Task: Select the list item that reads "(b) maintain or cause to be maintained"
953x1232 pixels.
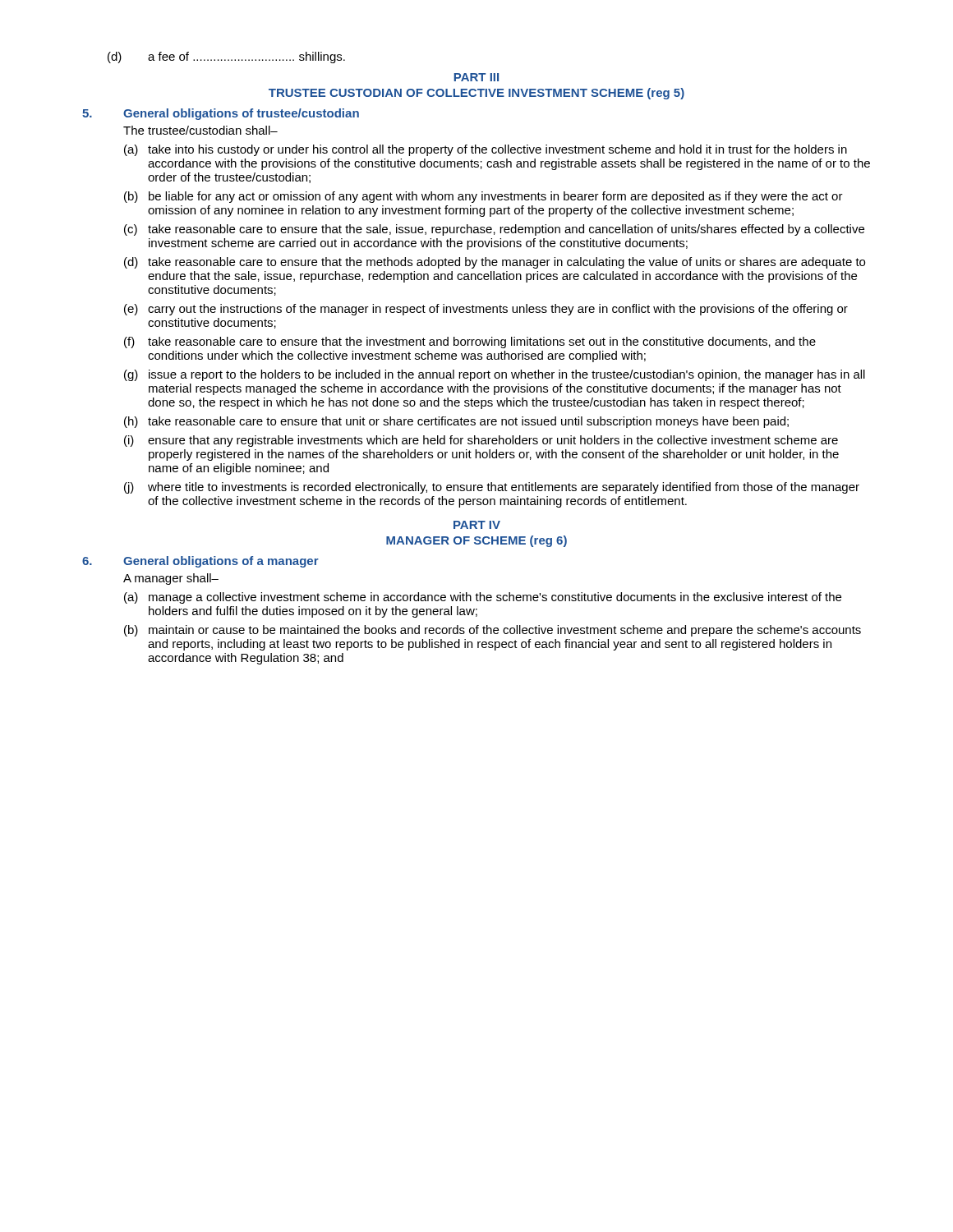Action: coord(476,643)
